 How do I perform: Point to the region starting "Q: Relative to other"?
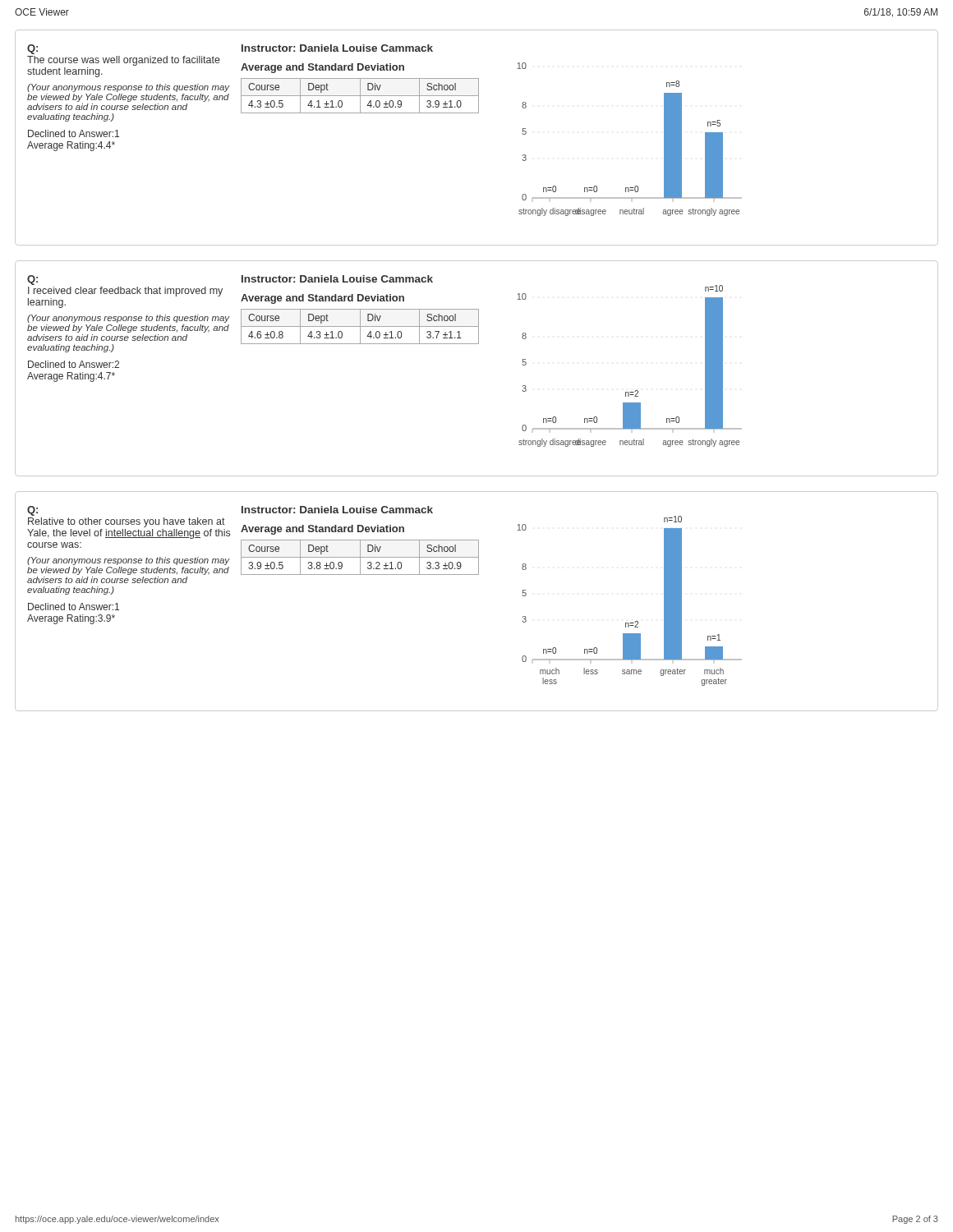[130, 564]
